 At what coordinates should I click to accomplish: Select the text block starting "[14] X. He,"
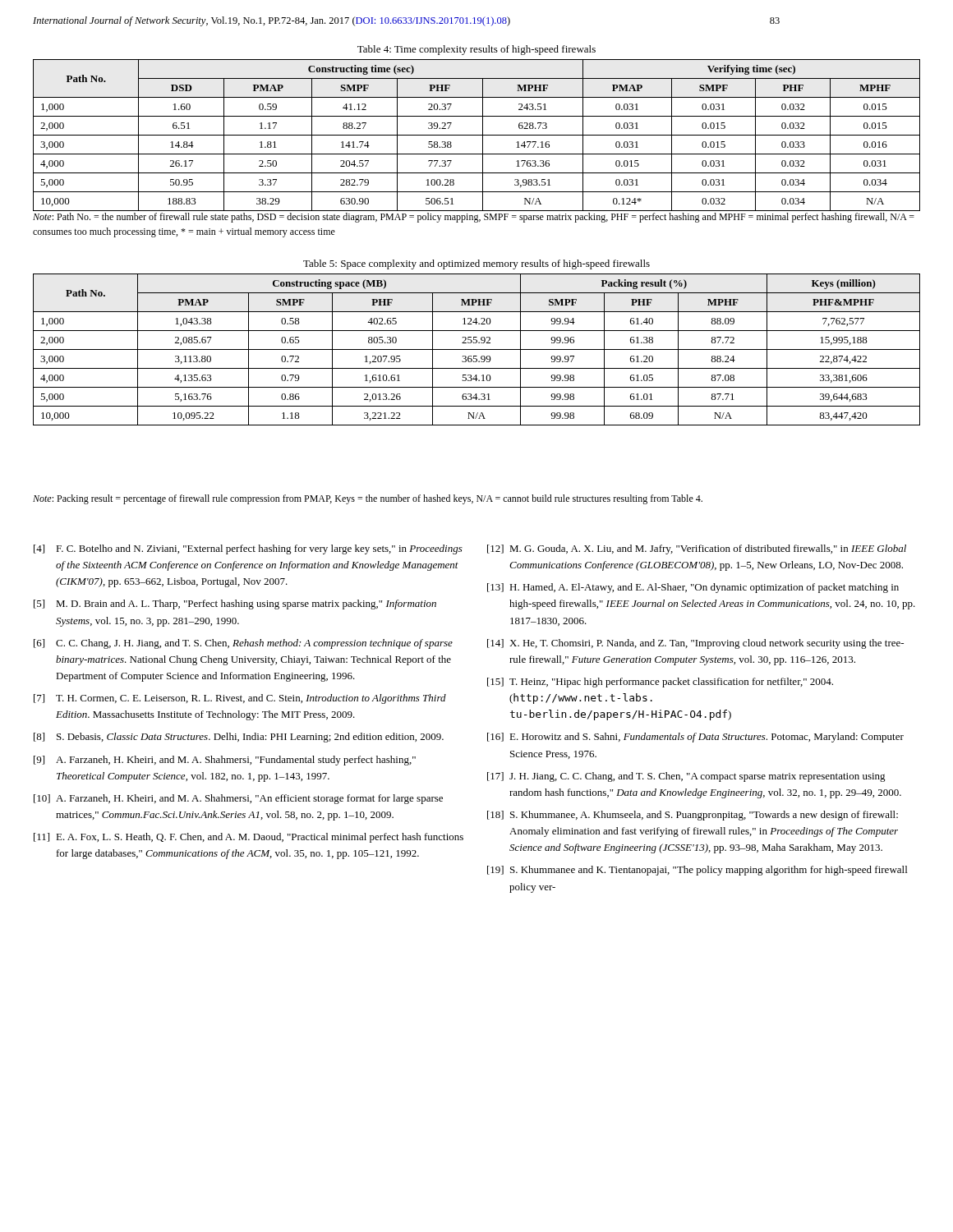(x=703, y=651)
